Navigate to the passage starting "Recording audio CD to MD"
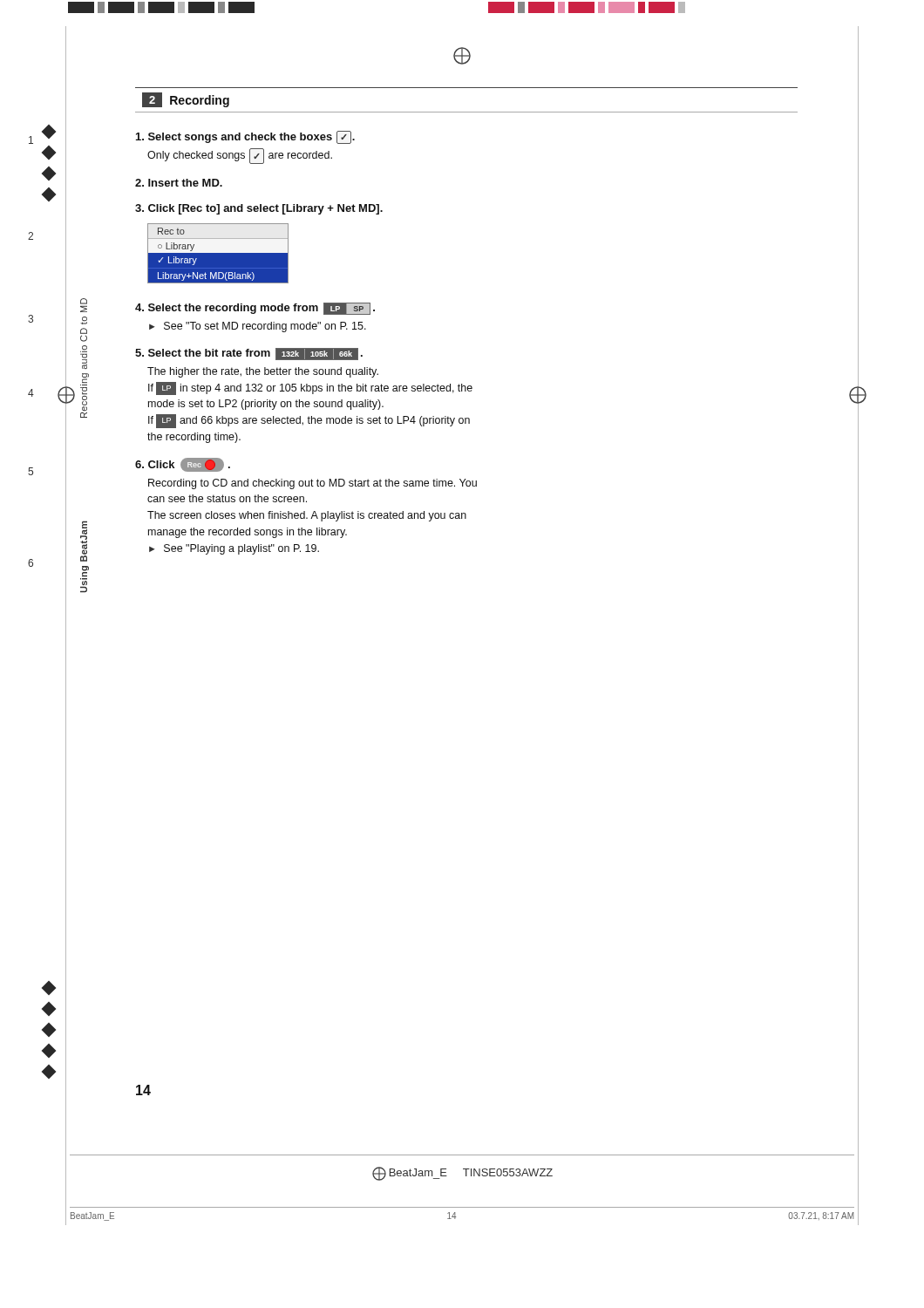924x1308 pixels. tap(84, 358)
